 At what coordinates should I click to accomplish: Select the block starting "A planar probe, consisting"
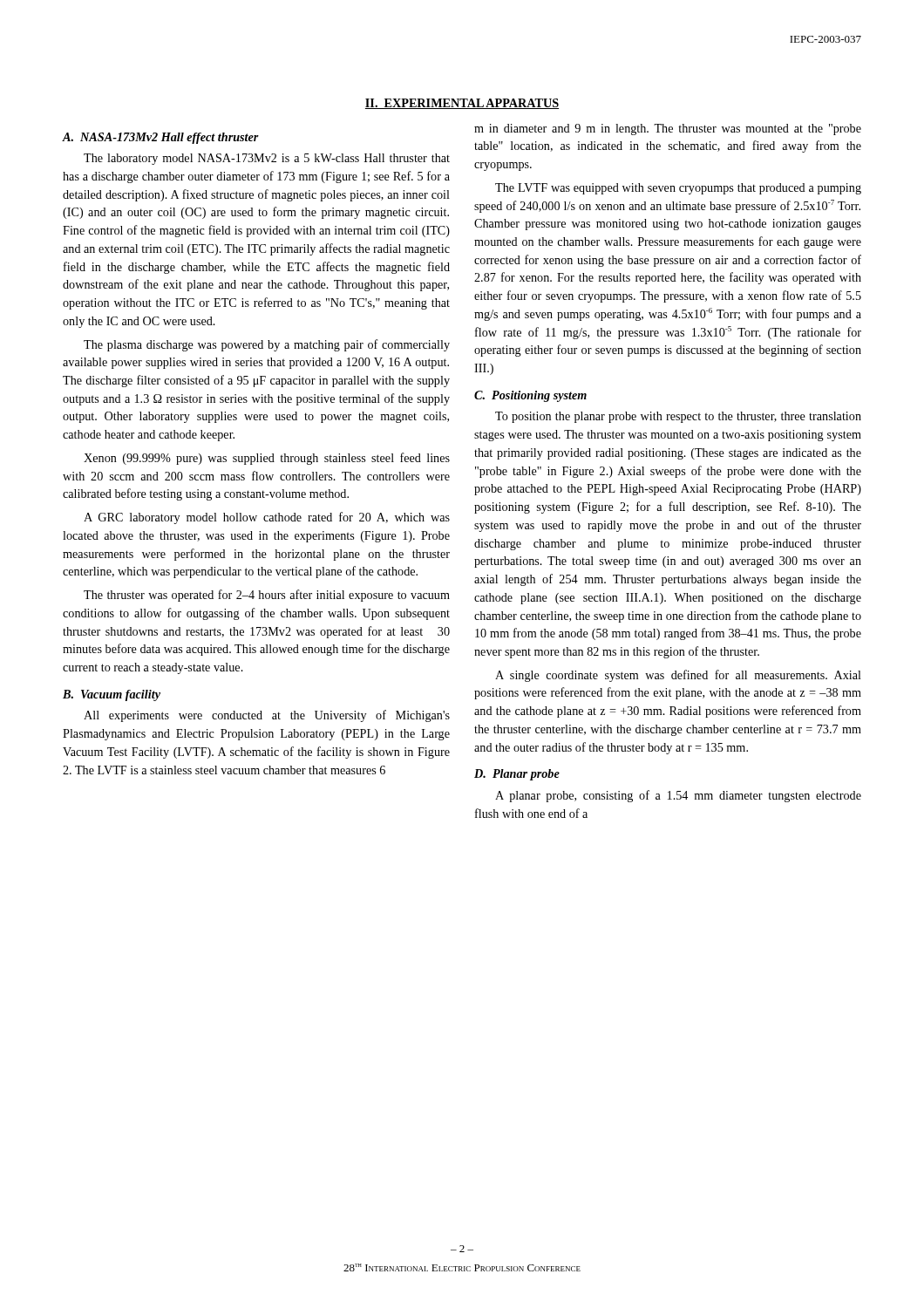tap(668, 804)
